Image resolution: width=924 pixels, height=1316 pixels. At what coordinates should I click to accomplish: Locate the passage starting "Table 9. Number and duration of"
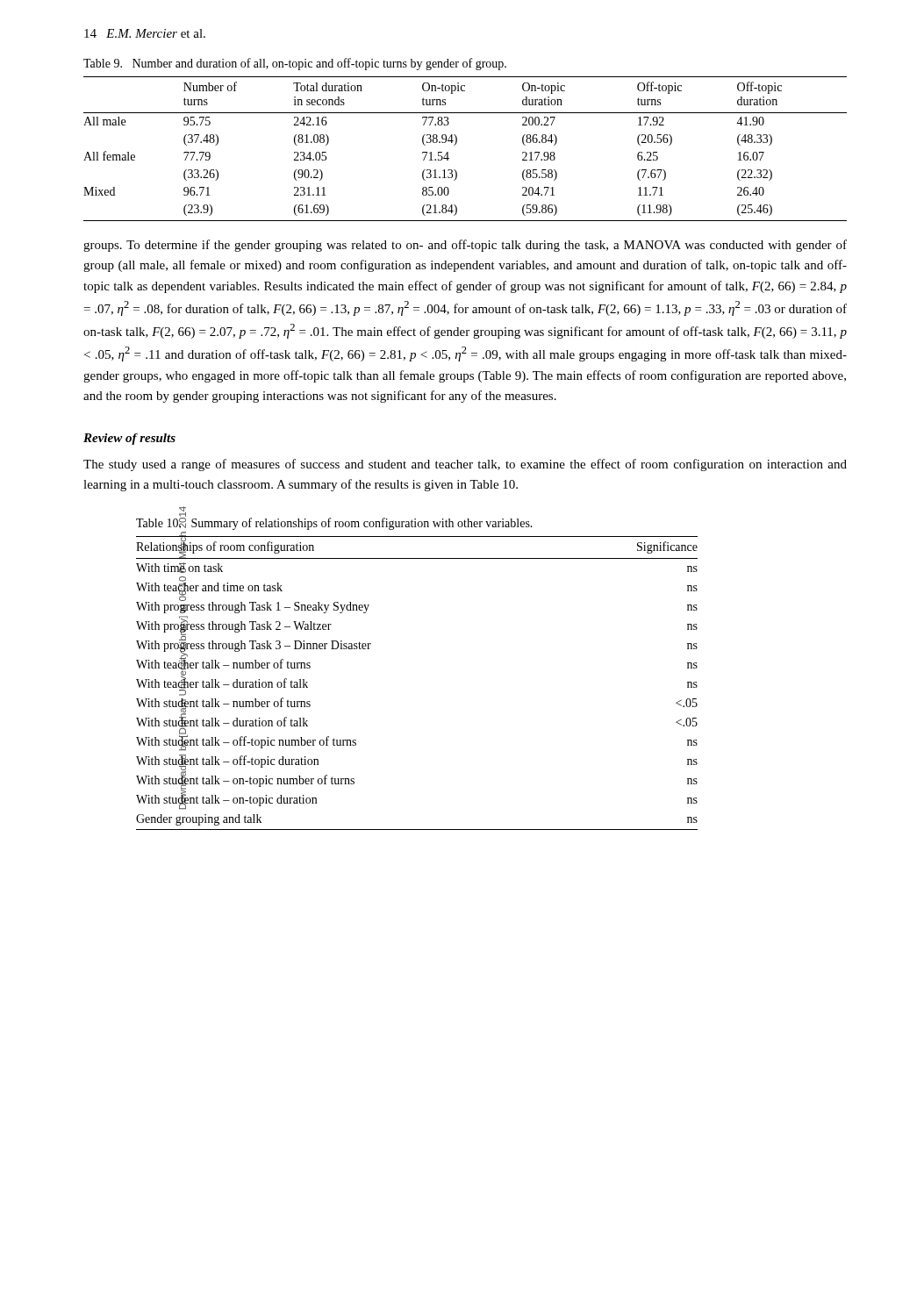coord(295,64)
